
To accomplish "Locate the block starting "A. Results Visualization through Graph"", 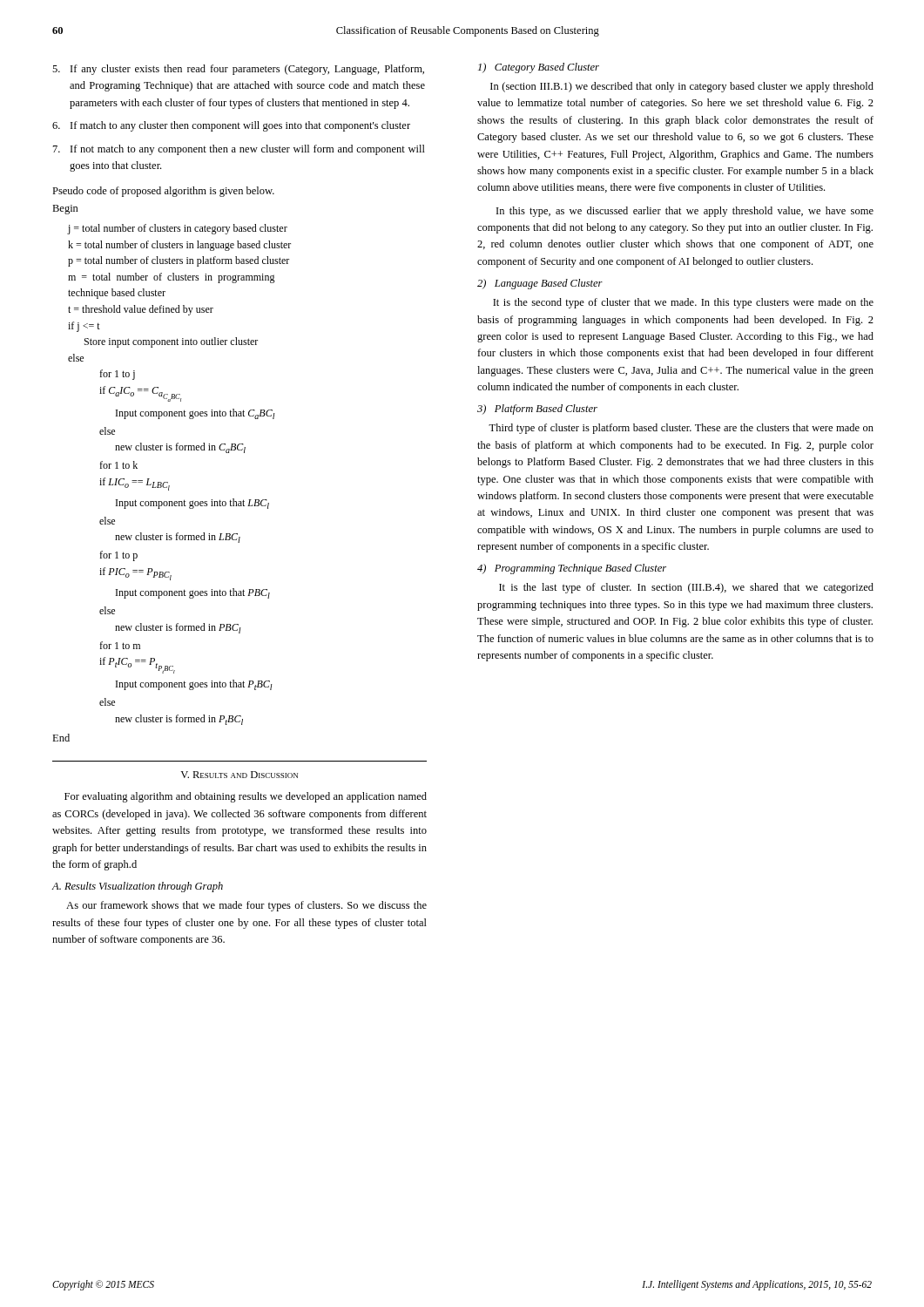I will click(x=138, y=886).
